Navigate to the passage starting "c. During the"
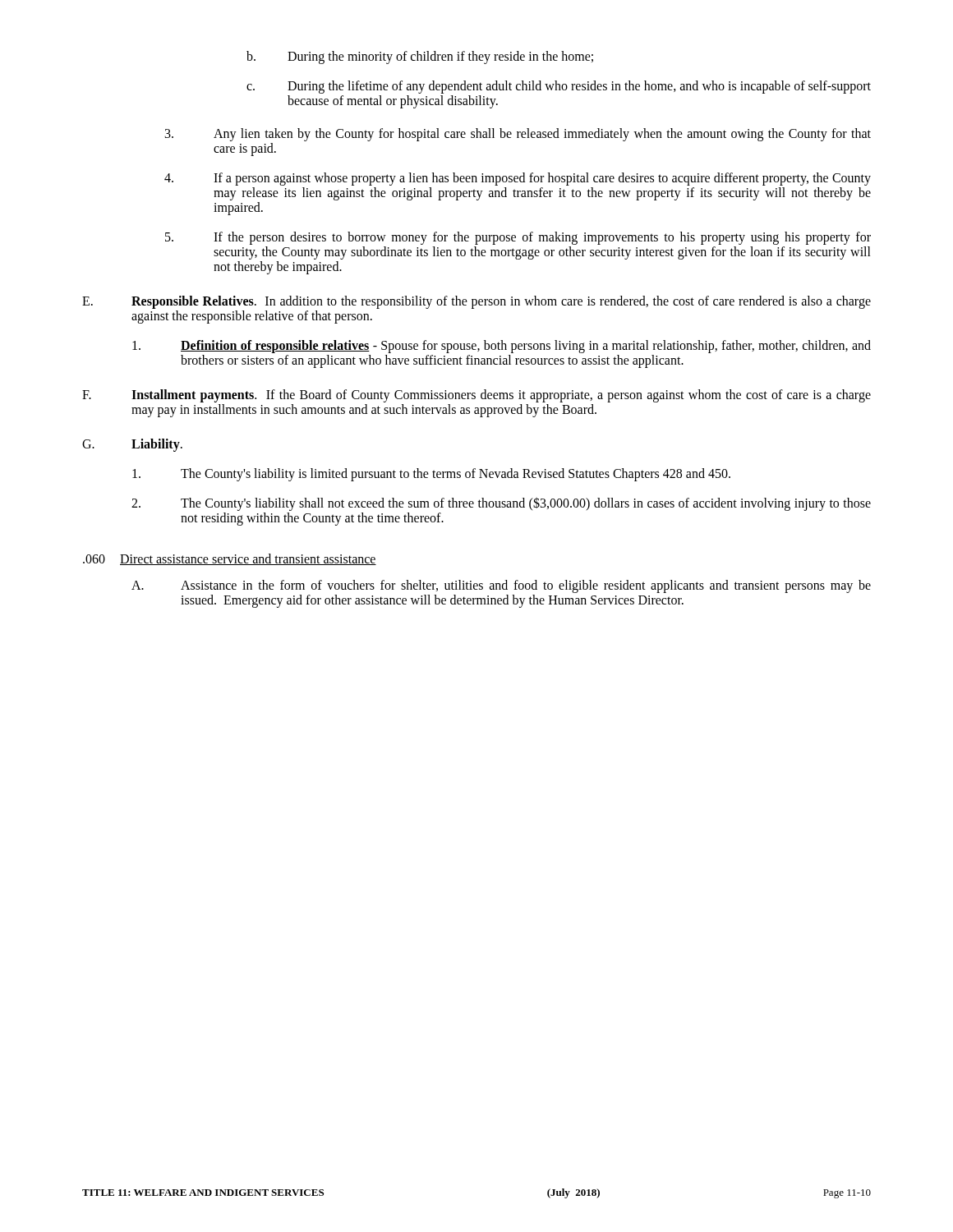The width and height of the screenshot is (953, 1232). (x=559, y=94)
